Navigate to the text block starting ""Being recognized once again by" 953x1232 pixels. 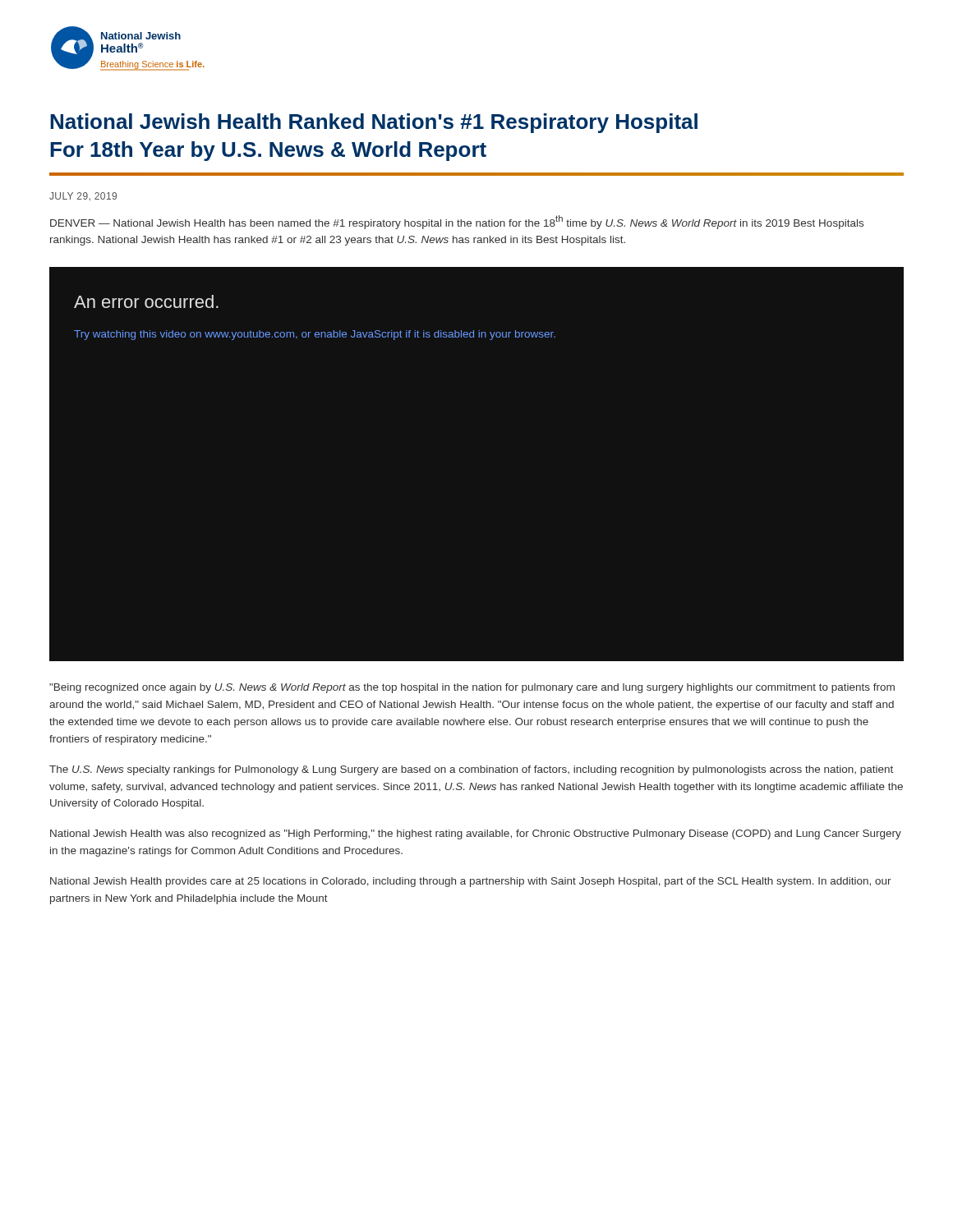(472, 713)
